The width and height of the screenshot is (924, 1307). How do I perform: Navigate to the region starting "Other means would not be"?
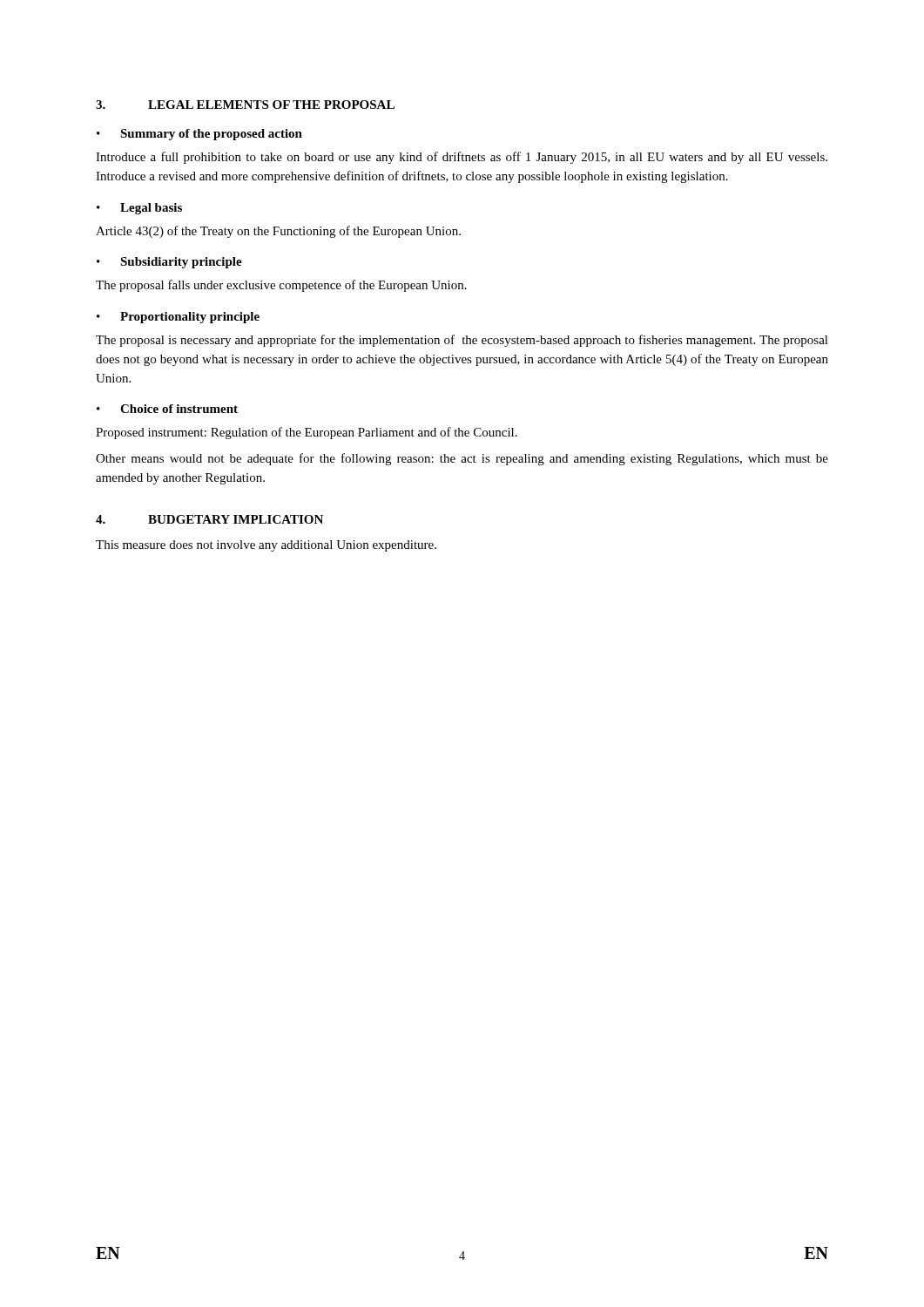(x=462, y=468)
